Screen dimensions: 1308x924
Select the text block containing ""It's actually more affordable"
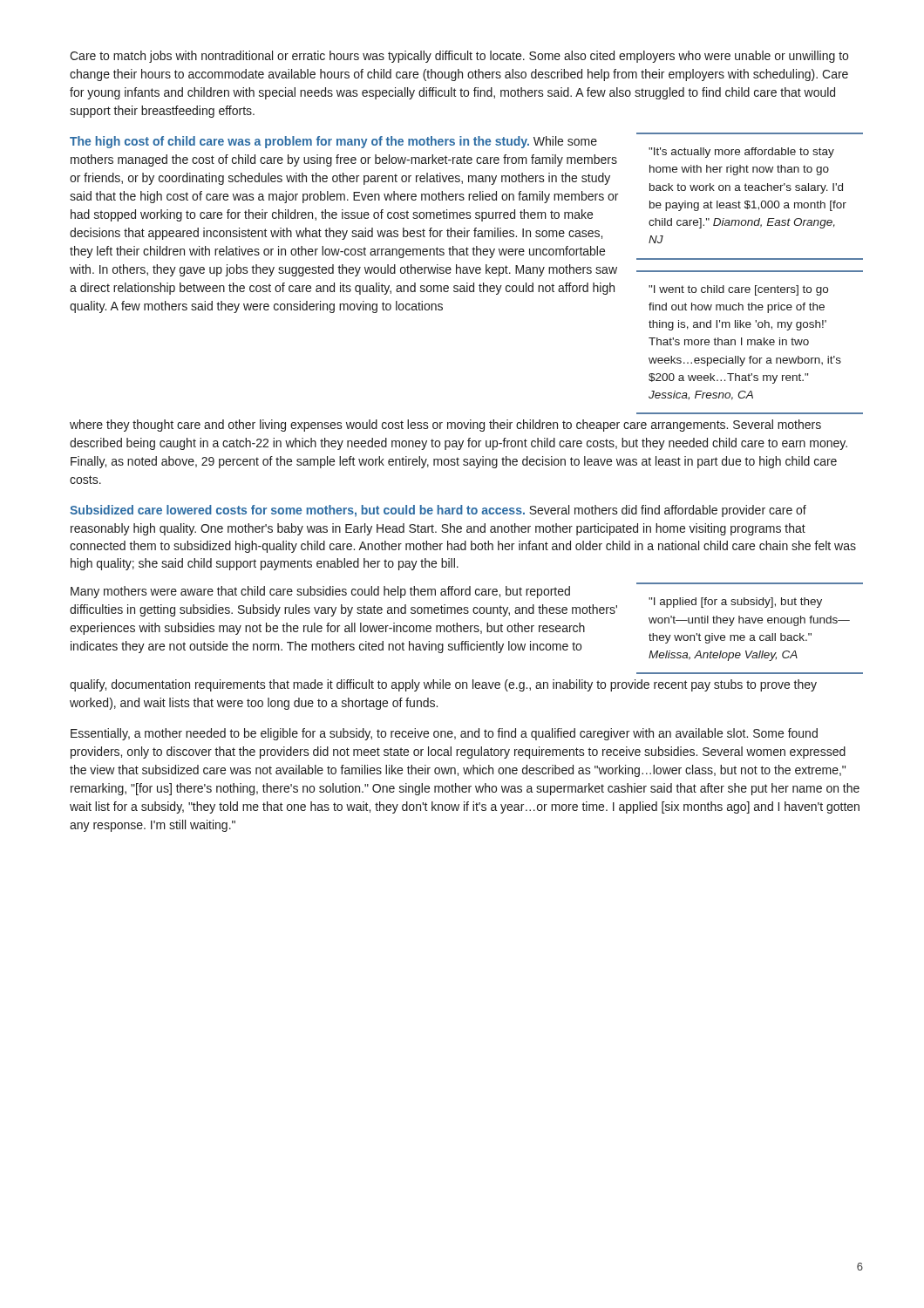747,195
